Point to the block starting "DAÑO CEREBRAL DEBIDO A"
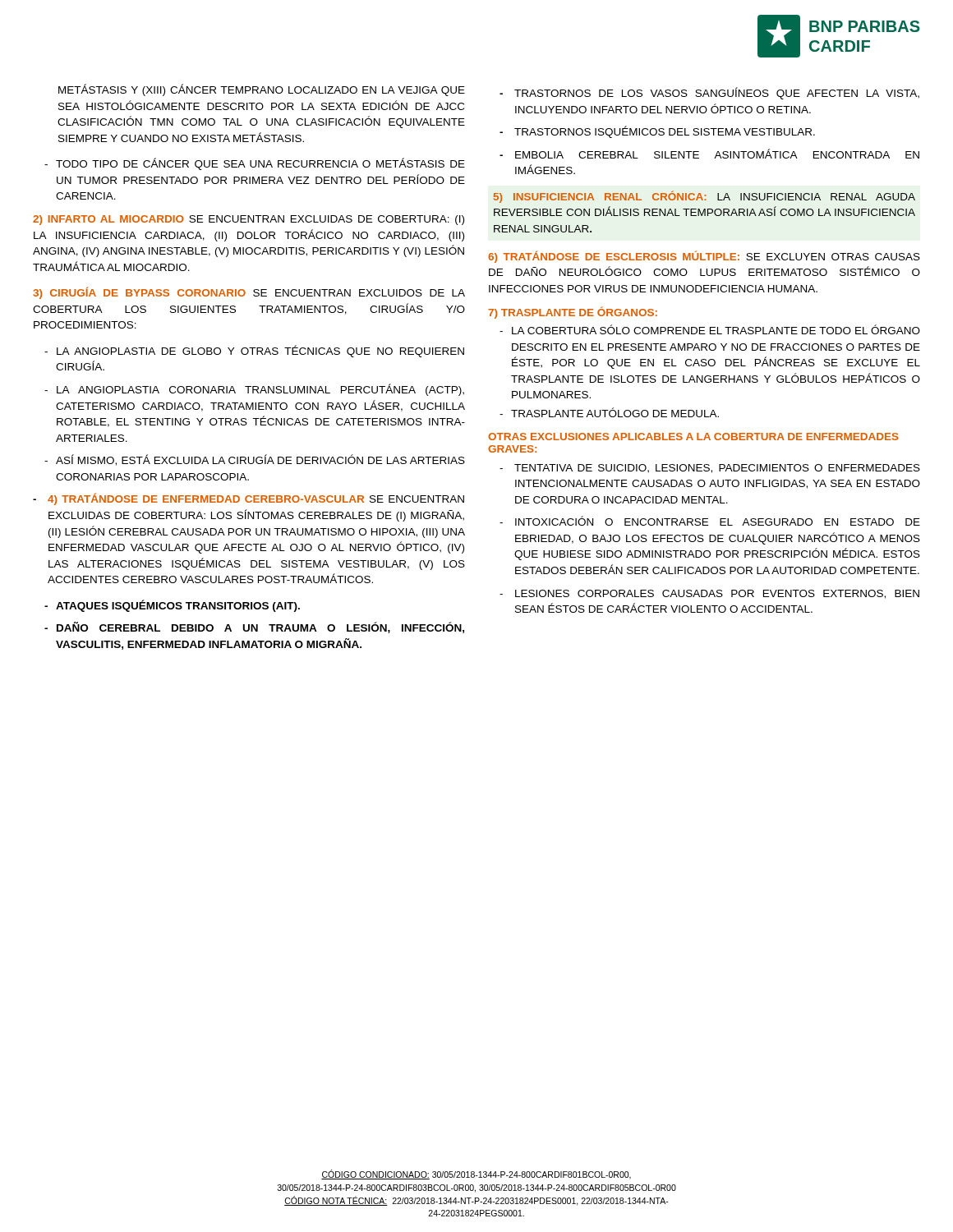The image size is (953, 1232). [x=249, y=636]
